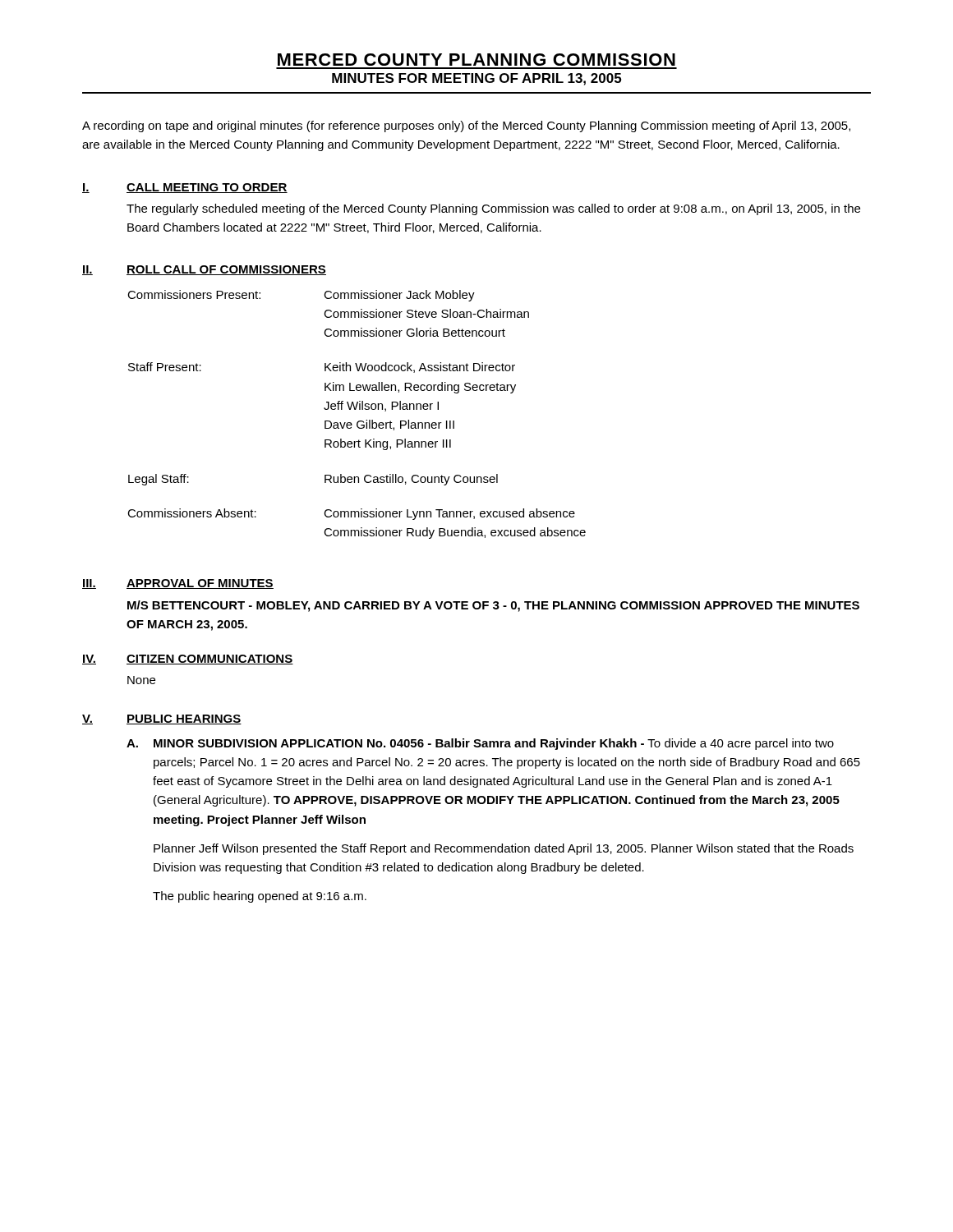Navigate to the text block starting "III. APPROVAL OF MINUTES"
This screenshot has width=953, height=1232.
[178, 583]
